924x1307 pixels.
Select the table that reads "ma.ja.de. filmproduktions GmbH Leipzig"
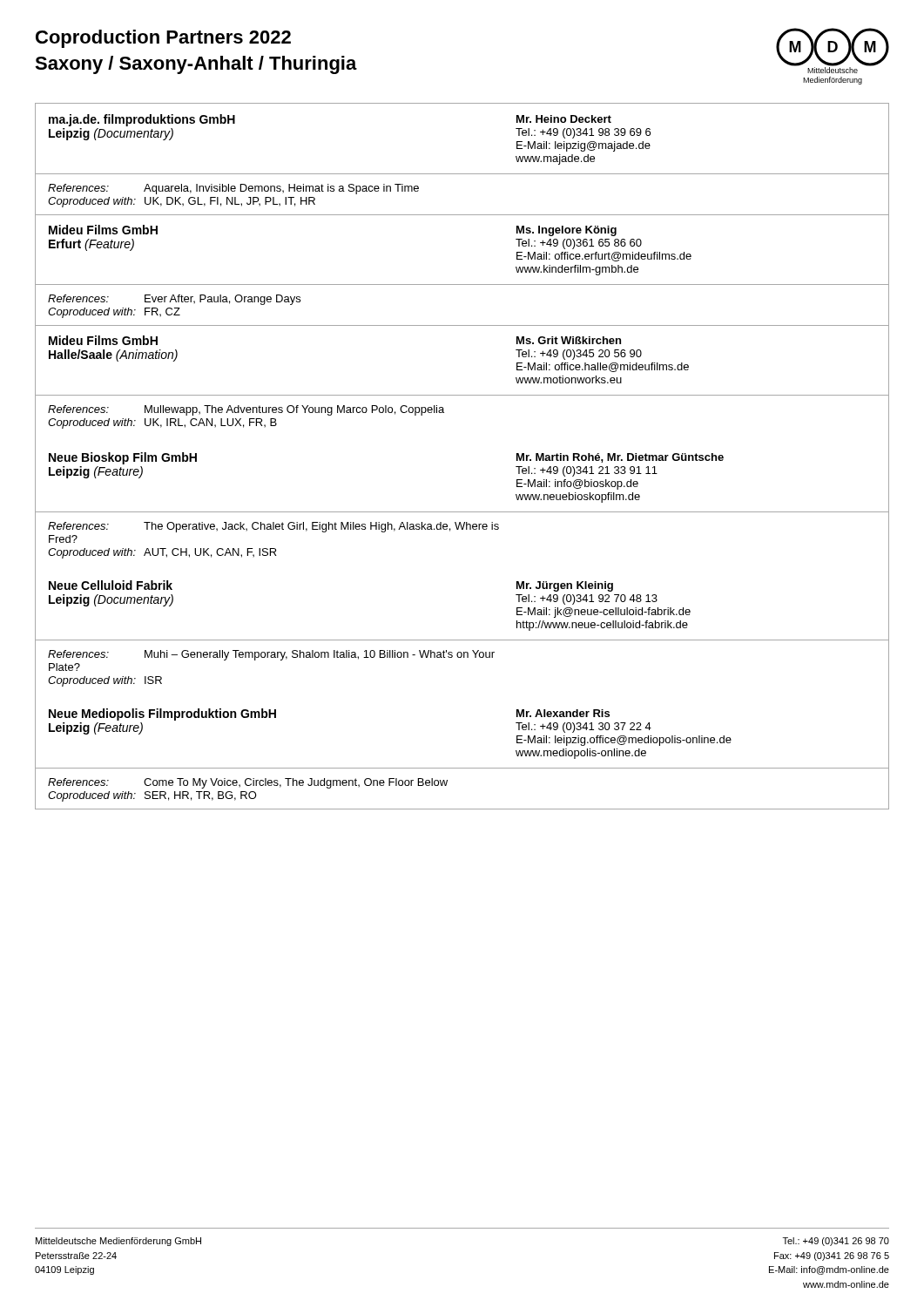[x=462, y=159]
